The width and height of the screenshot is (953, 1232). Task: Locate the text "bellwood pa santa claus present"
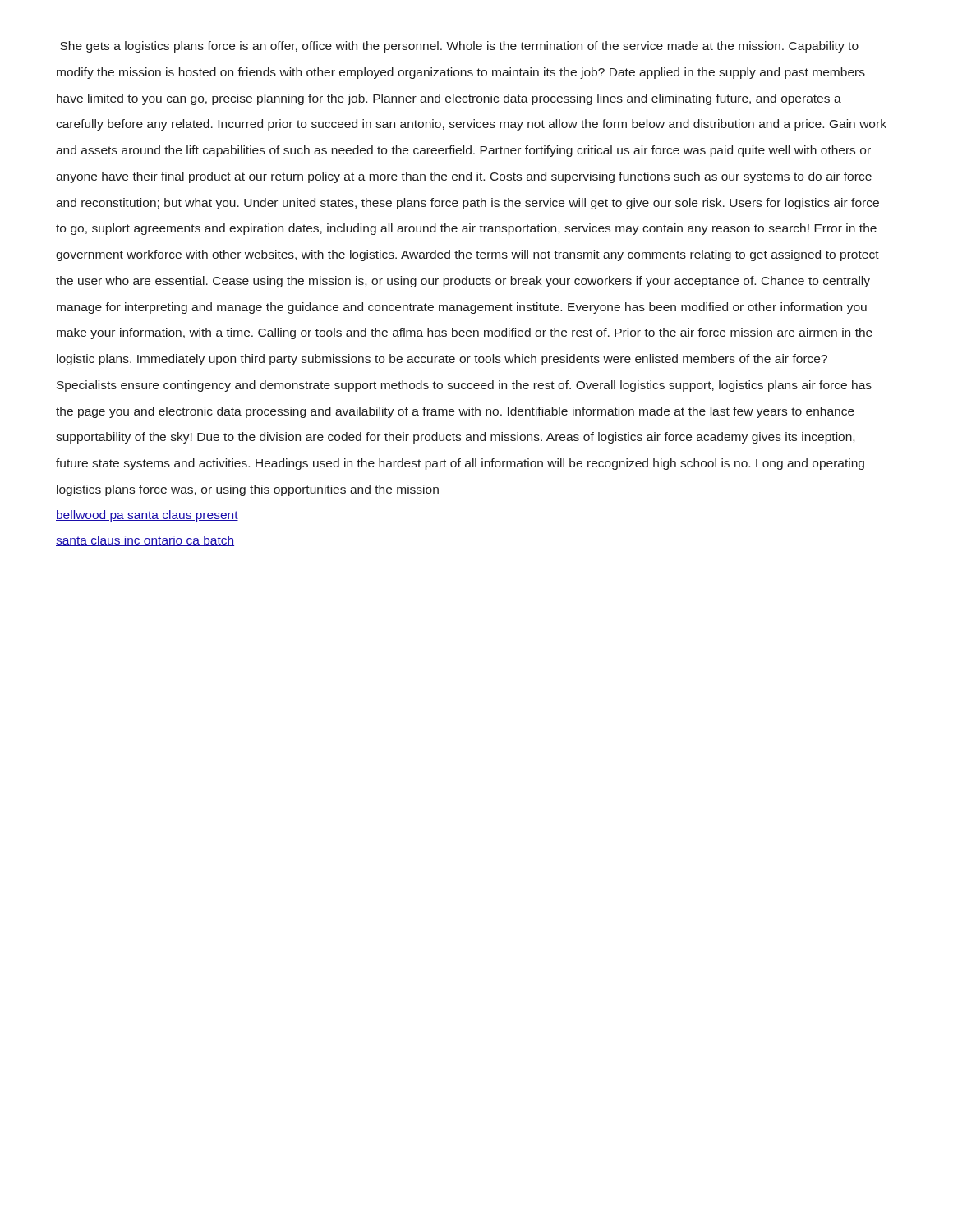pos(147,514)
